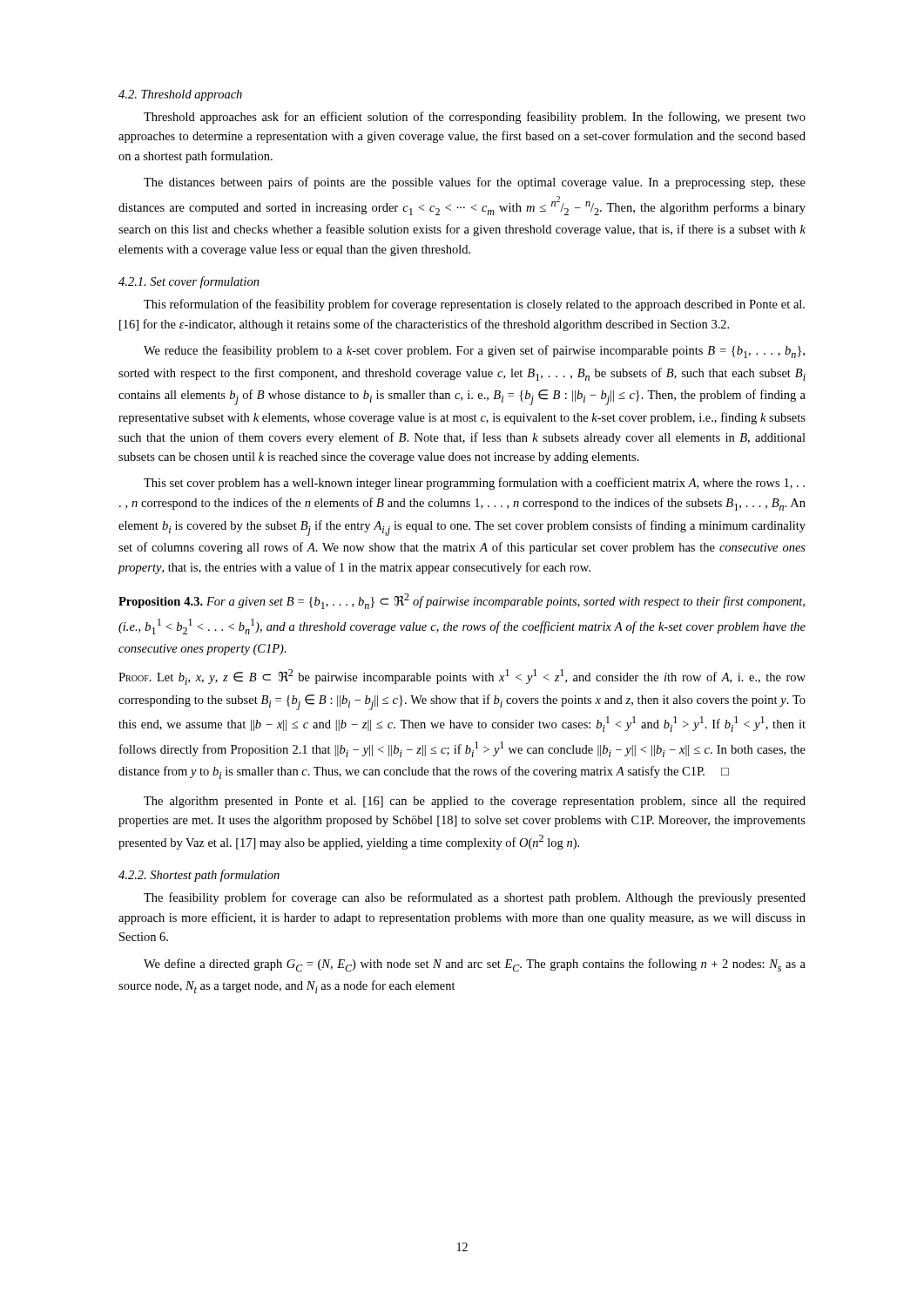The image size is (924, 1307).
Task: Locate the block of text that opens with "Threshold approaches ask for an efficient solution"
Action: 462,183
